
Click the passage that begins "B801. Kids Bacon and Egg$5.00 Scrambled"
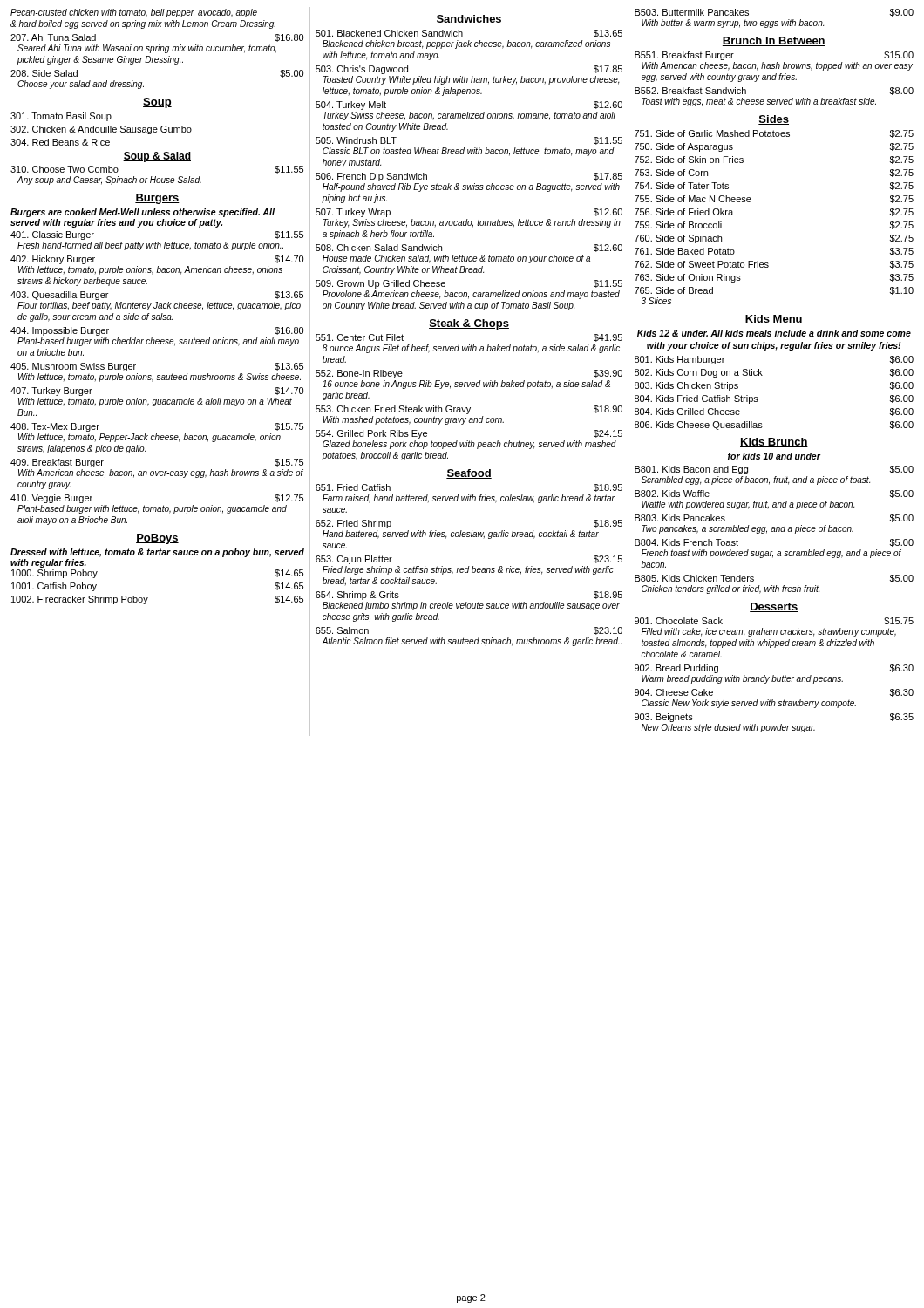point(774,475)
